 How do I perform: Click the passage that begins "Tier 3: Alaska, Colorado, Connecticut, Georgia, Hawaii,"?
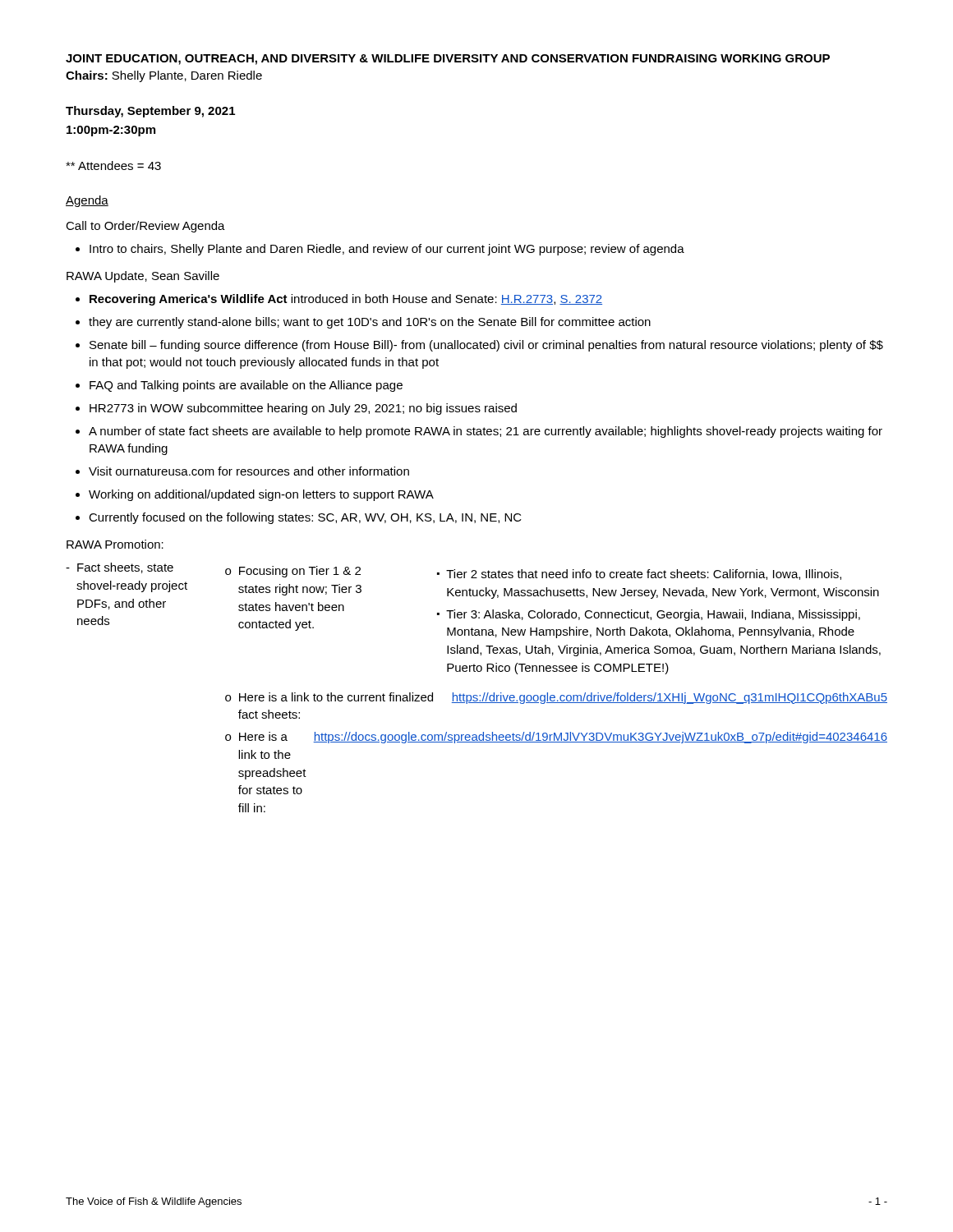664,640
